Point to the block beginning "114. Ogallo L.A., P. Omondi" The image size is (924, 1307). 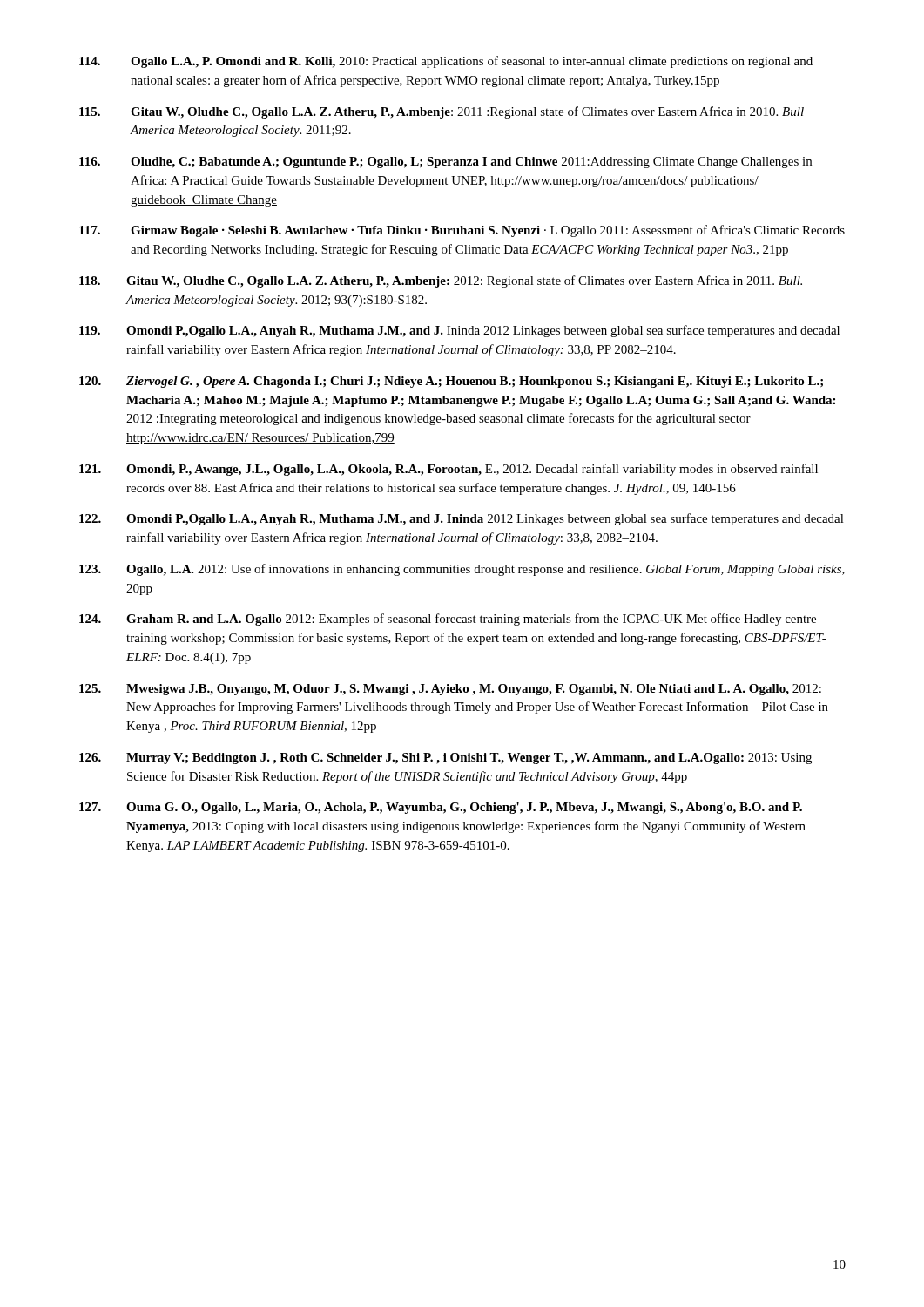462,71
